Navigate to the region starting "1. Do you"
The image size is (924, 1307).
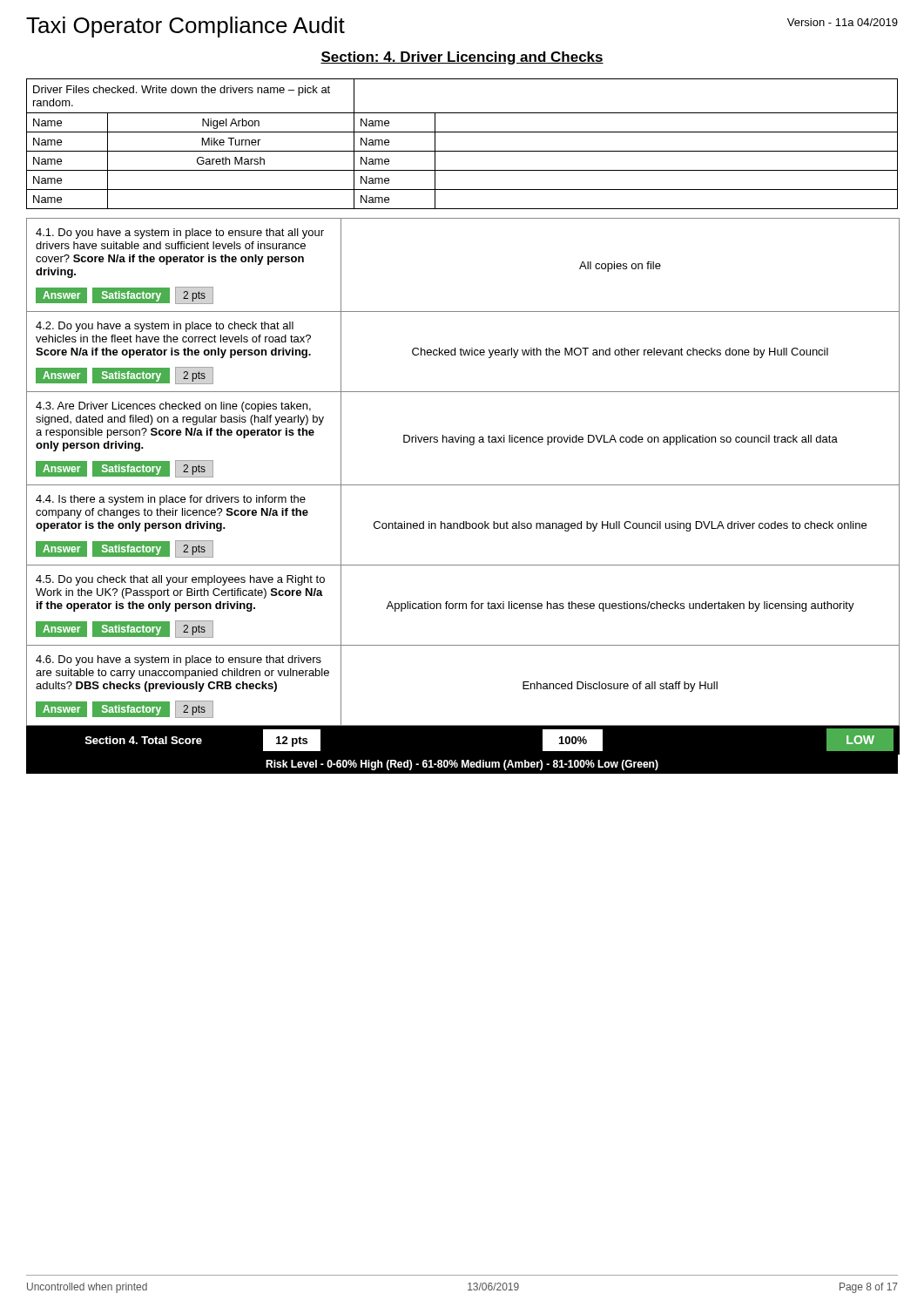pyautogui.click(x=184, y=265)
